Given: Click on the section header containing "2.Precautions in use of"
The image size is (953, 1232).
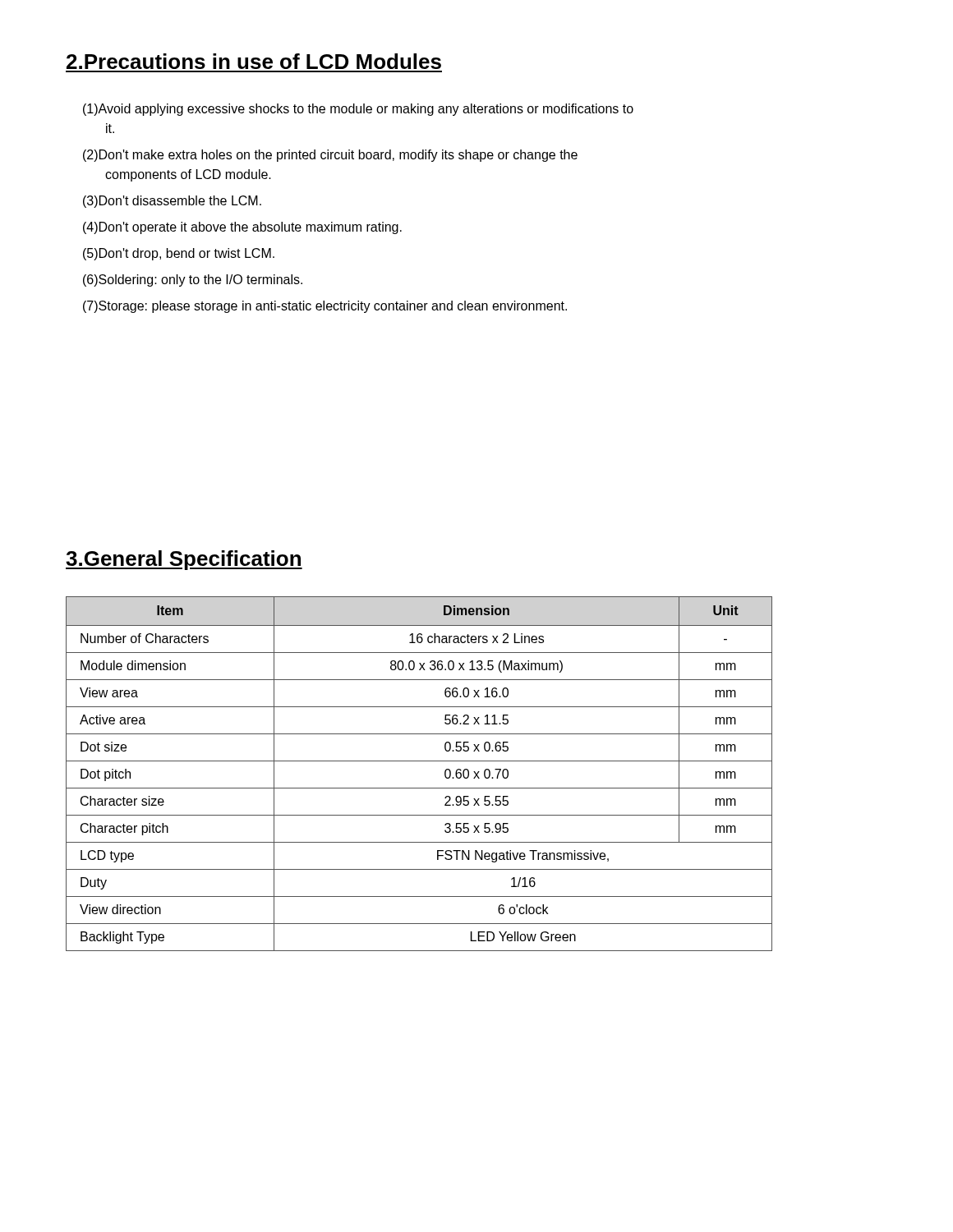Looking at the screenshot, I should 254,62.
